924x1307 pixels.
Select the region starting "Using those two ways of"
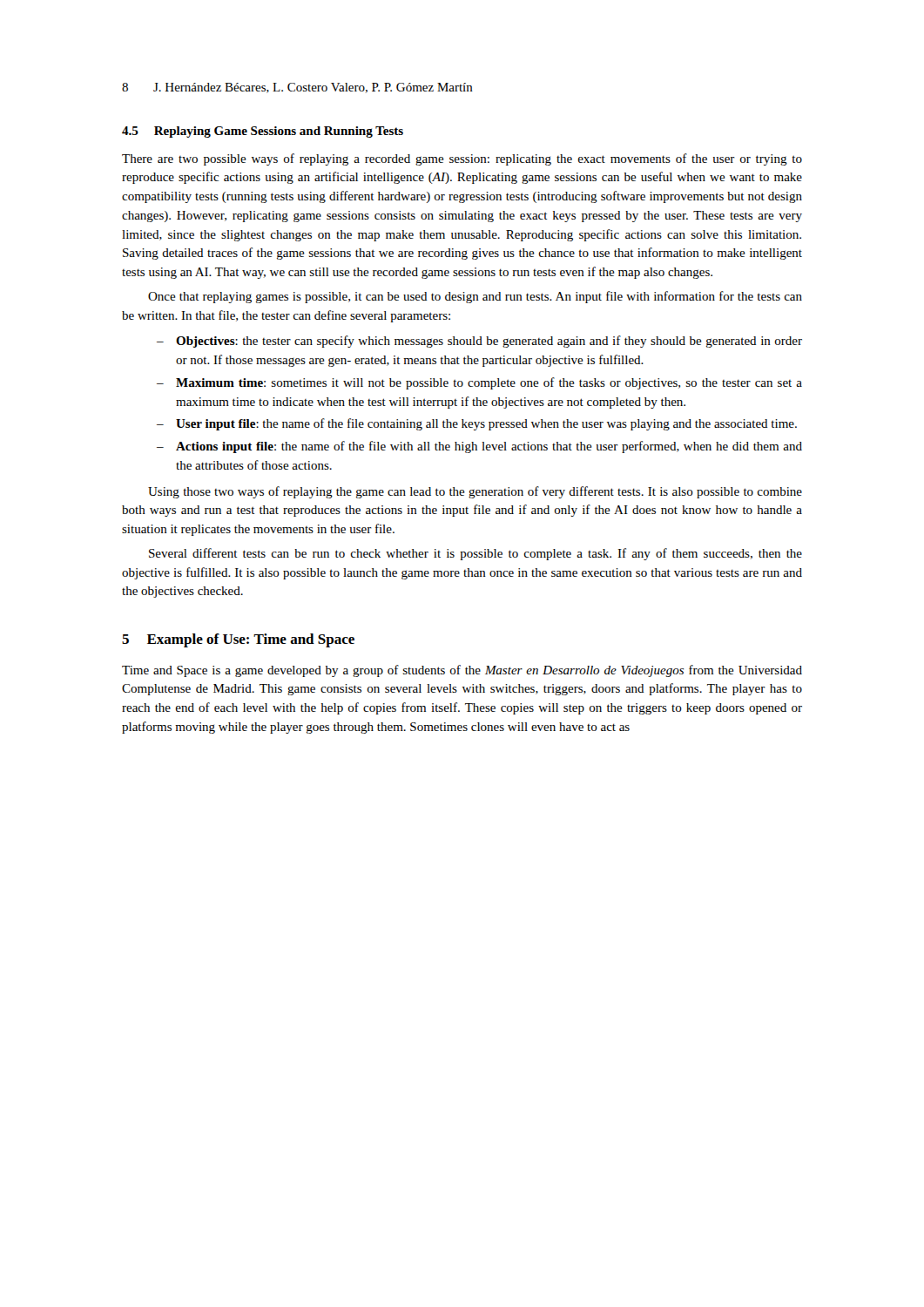(462, 510)
